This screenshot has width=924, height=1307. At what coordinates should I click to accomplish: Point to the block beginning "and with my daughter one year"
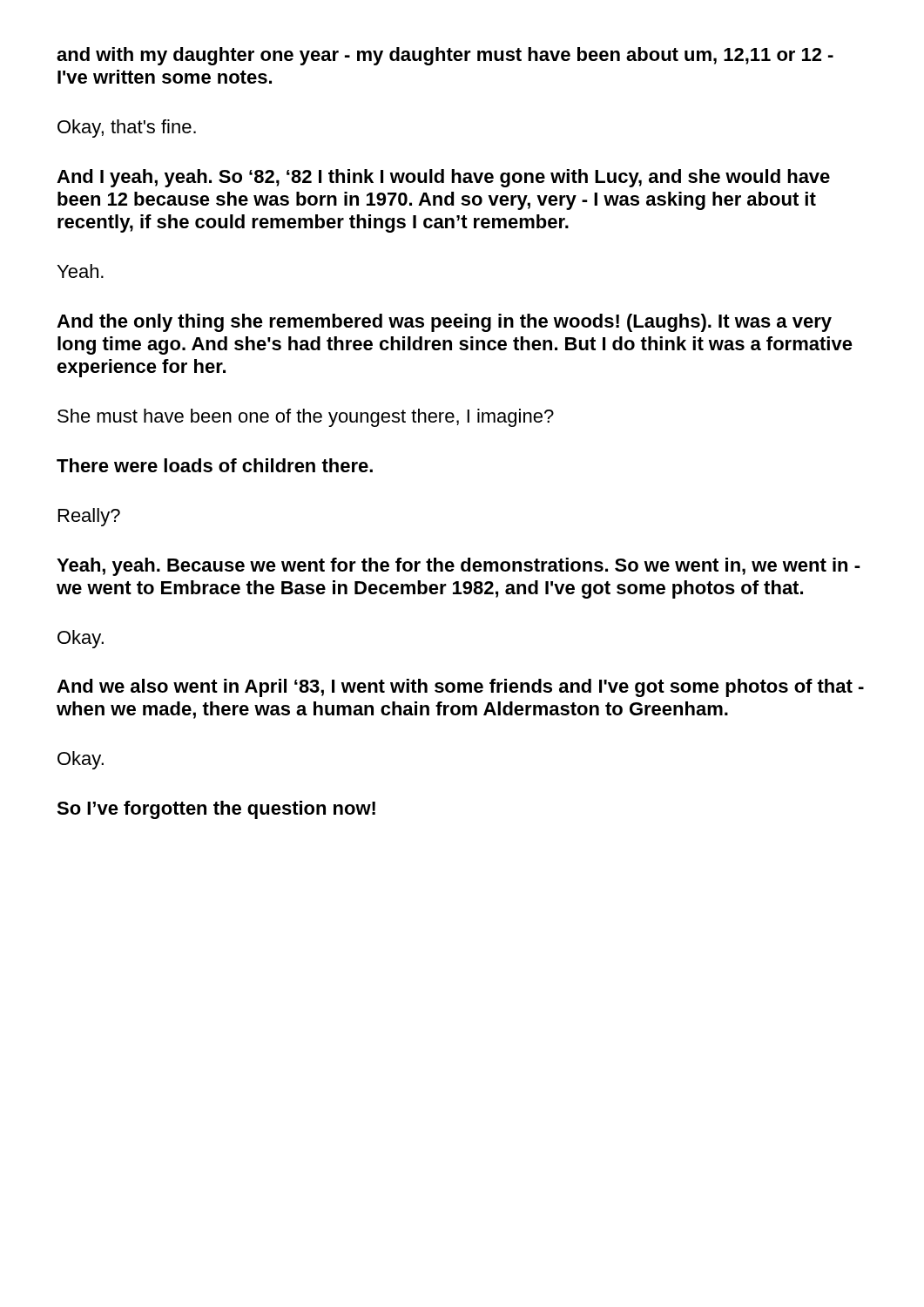(x=445, y=66)
